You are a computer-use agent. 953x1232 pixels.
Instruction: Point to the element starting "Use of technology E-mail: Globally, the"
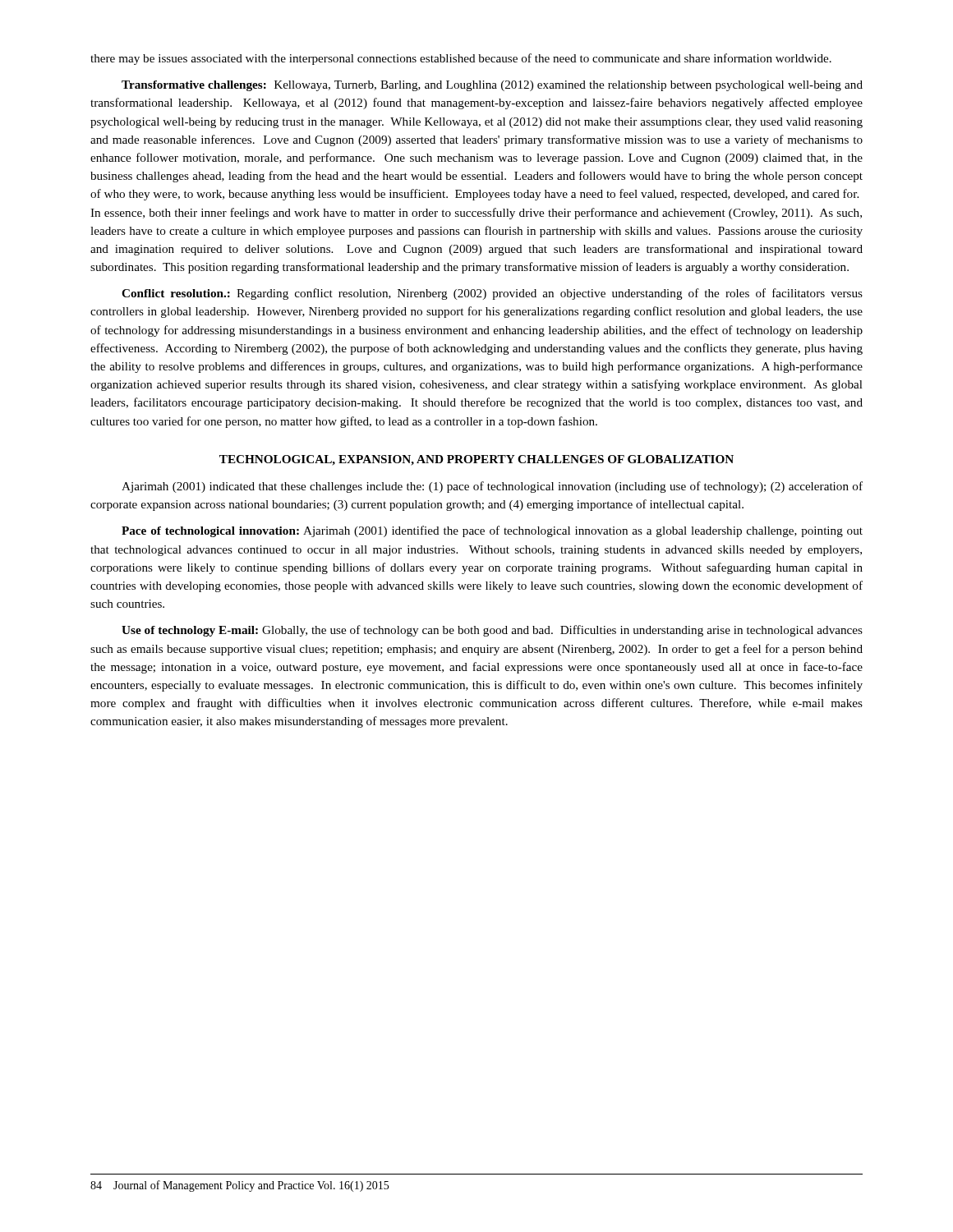[x=476, y=676]
